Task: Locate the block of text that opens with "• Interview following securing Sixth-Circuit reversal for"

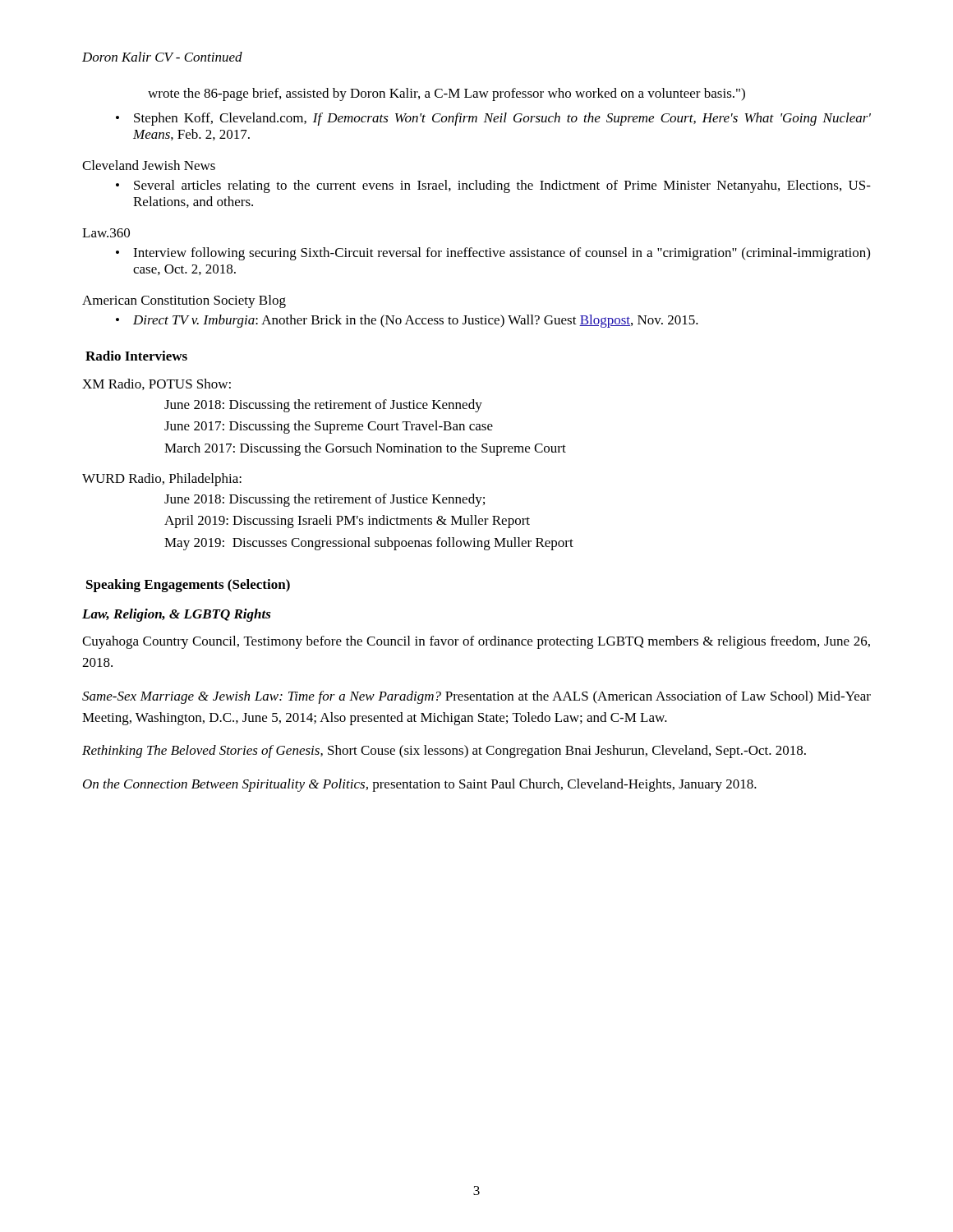Action: pos(493,261)
